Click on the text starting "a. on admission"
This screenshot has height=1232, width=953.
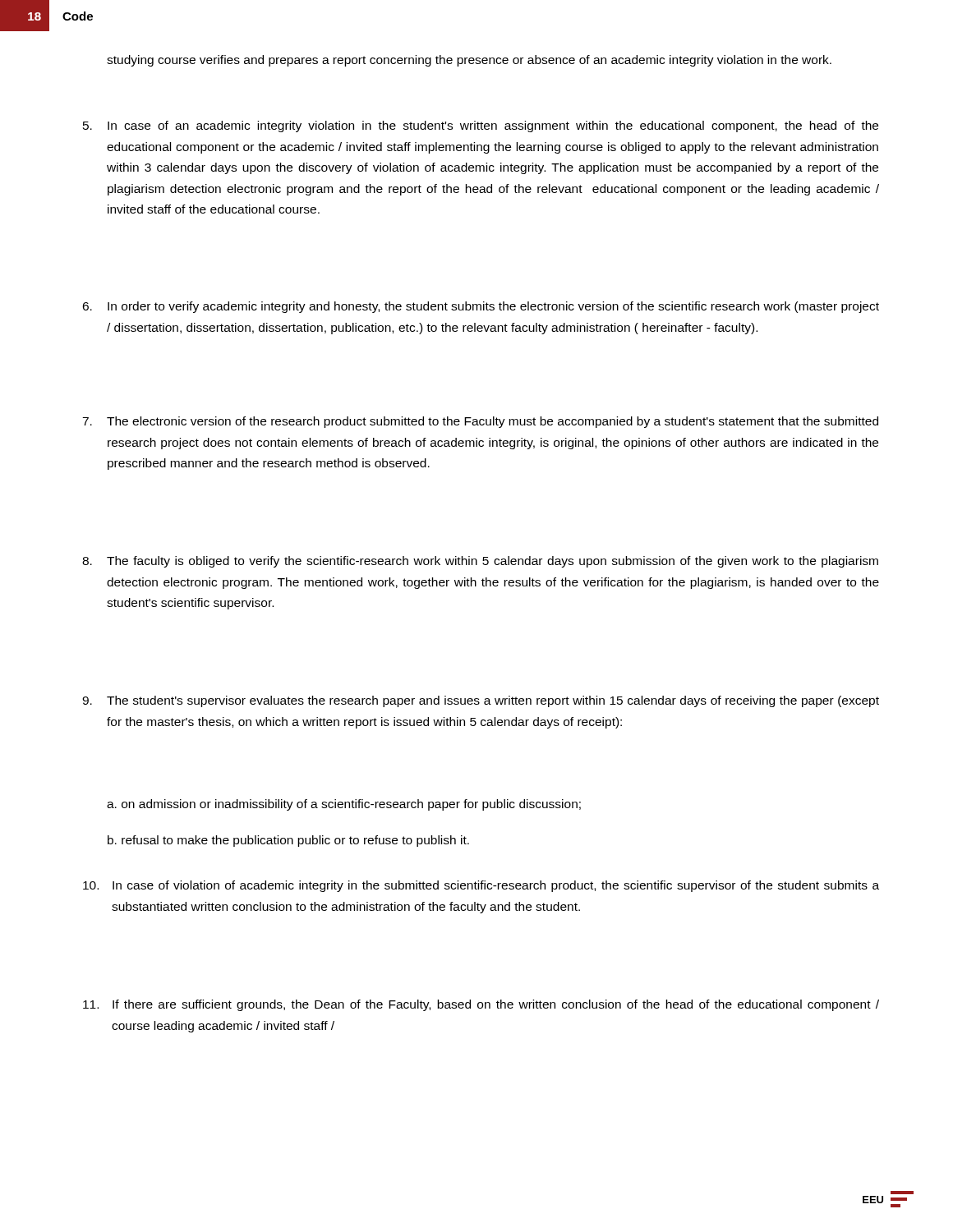point(344,804)
